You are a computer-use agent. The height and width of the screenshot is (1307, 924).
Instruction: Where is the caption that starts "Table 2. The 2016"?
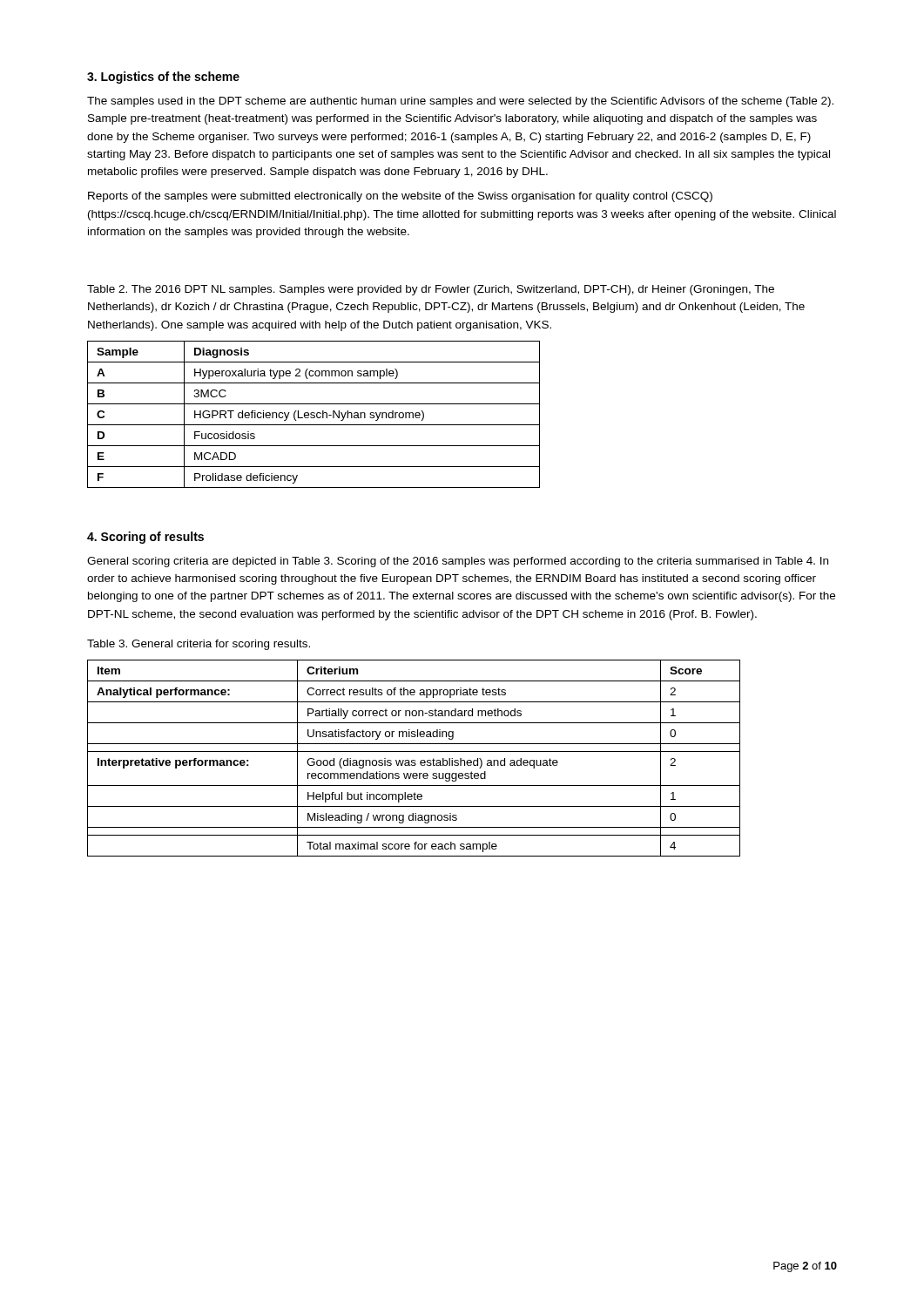(446, 306)
